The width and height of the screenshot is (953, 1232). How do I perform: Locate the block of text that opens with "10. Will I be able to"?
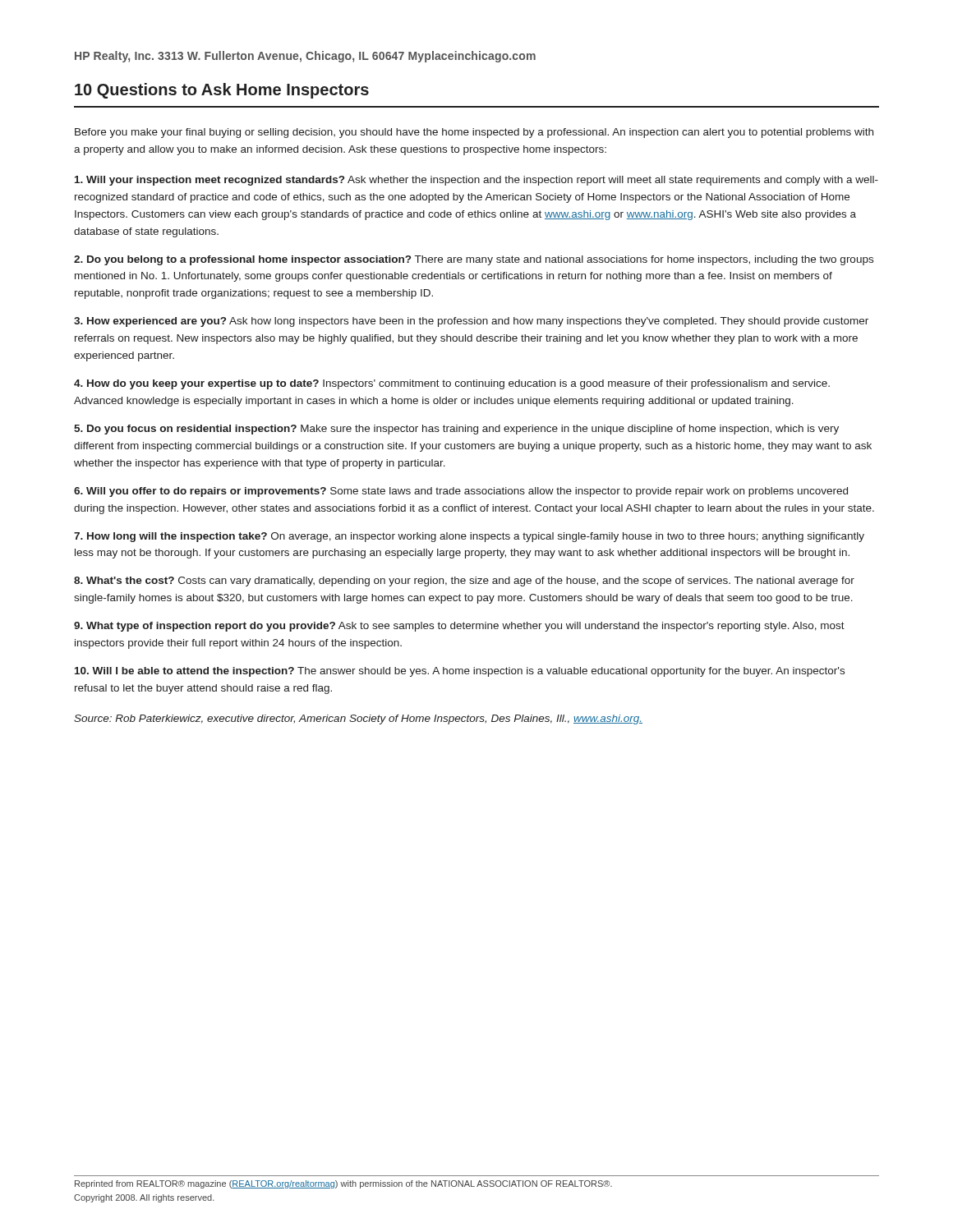pos(460,679)
